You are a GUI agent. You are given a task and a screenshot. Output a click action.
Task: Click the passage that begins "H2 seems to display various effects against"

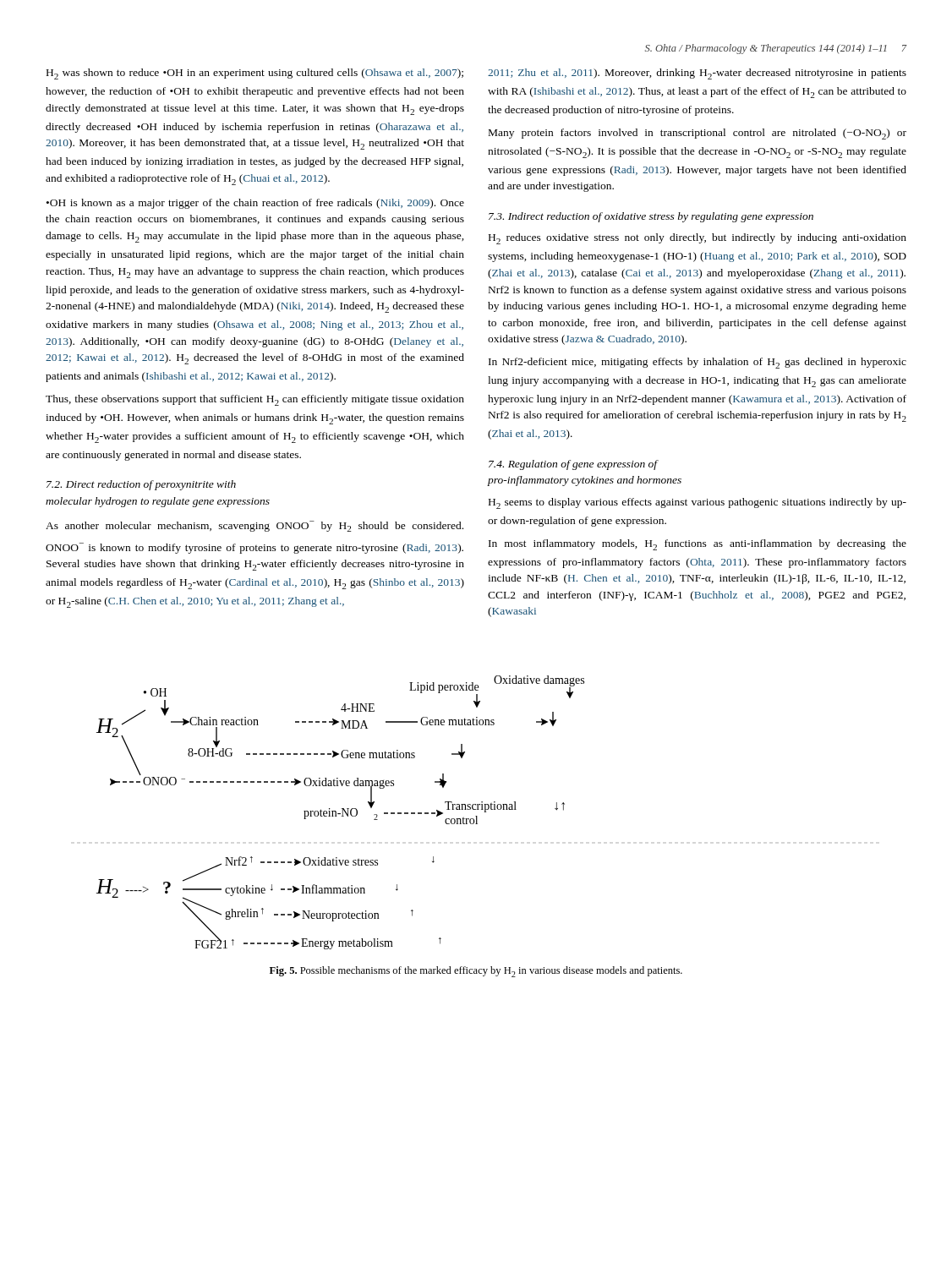[697, 511]
